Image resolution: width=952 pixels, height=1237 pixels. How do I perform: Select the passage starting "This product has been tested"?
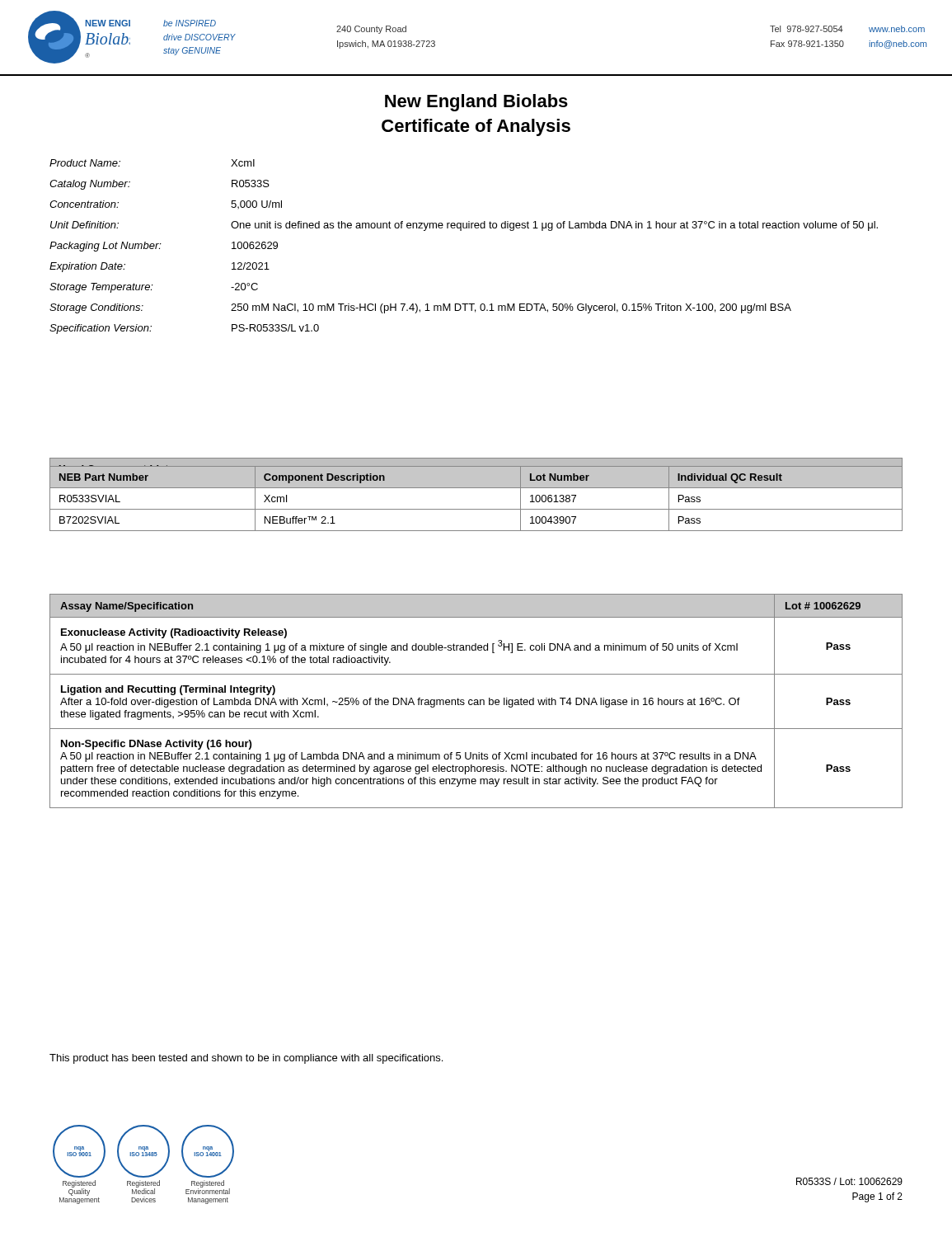click(247, 1058)
